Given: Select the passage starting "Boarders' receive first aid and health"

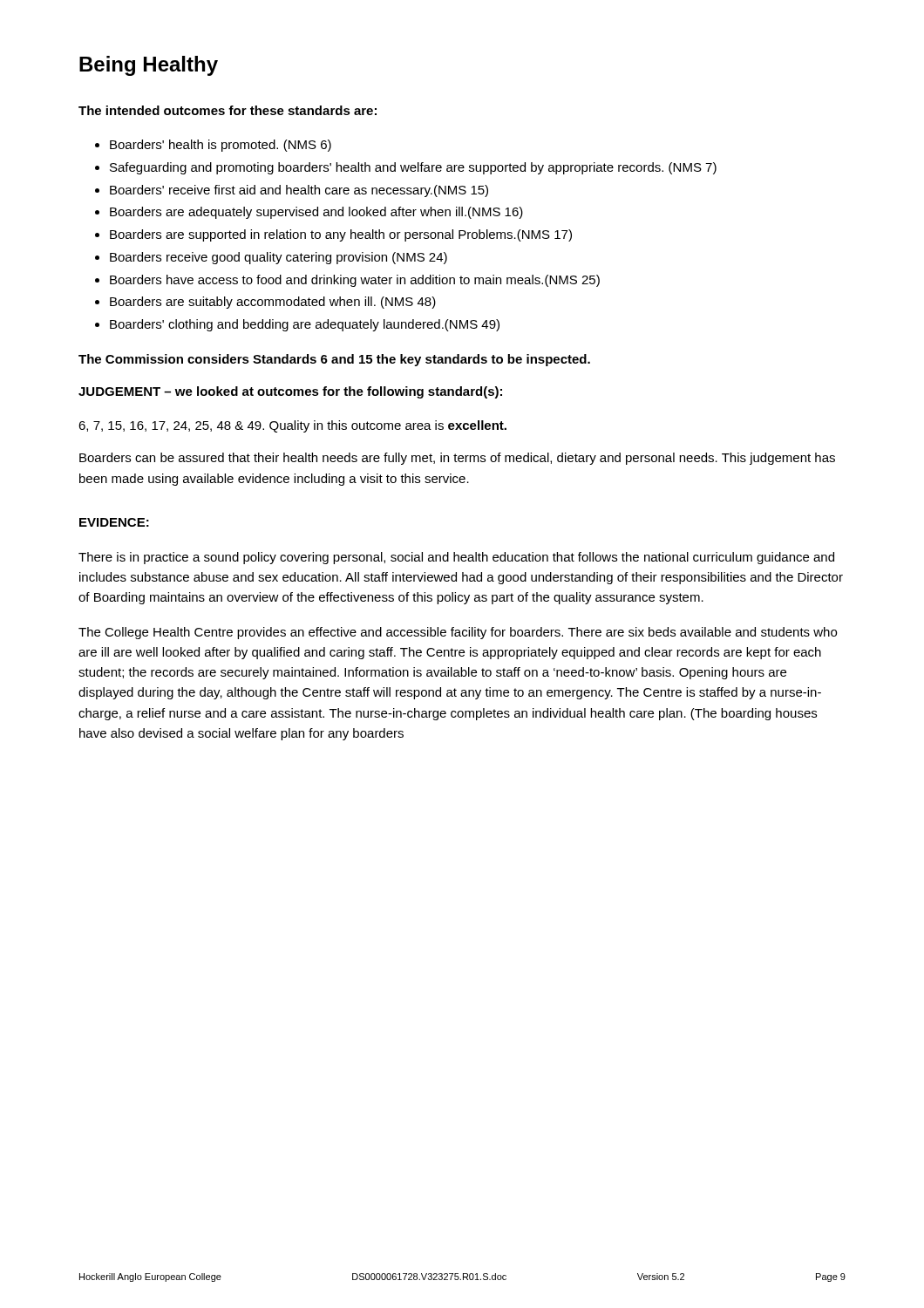Looking at the screenshot, I should click(299, 189).
